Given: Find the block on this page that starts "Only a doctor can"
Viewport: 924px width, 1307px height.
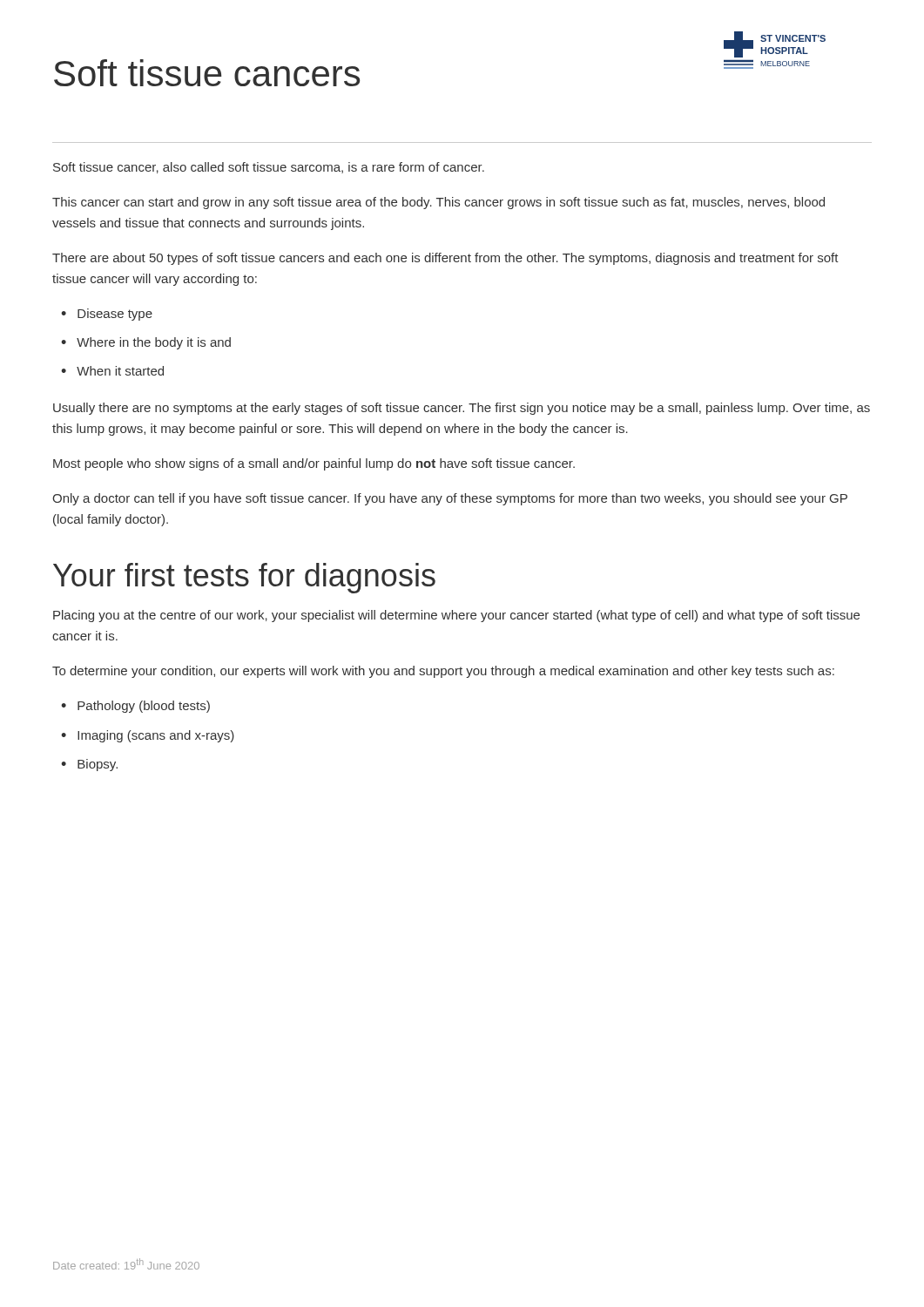Looking at the screenshot, I should click(x=450, y=508).
